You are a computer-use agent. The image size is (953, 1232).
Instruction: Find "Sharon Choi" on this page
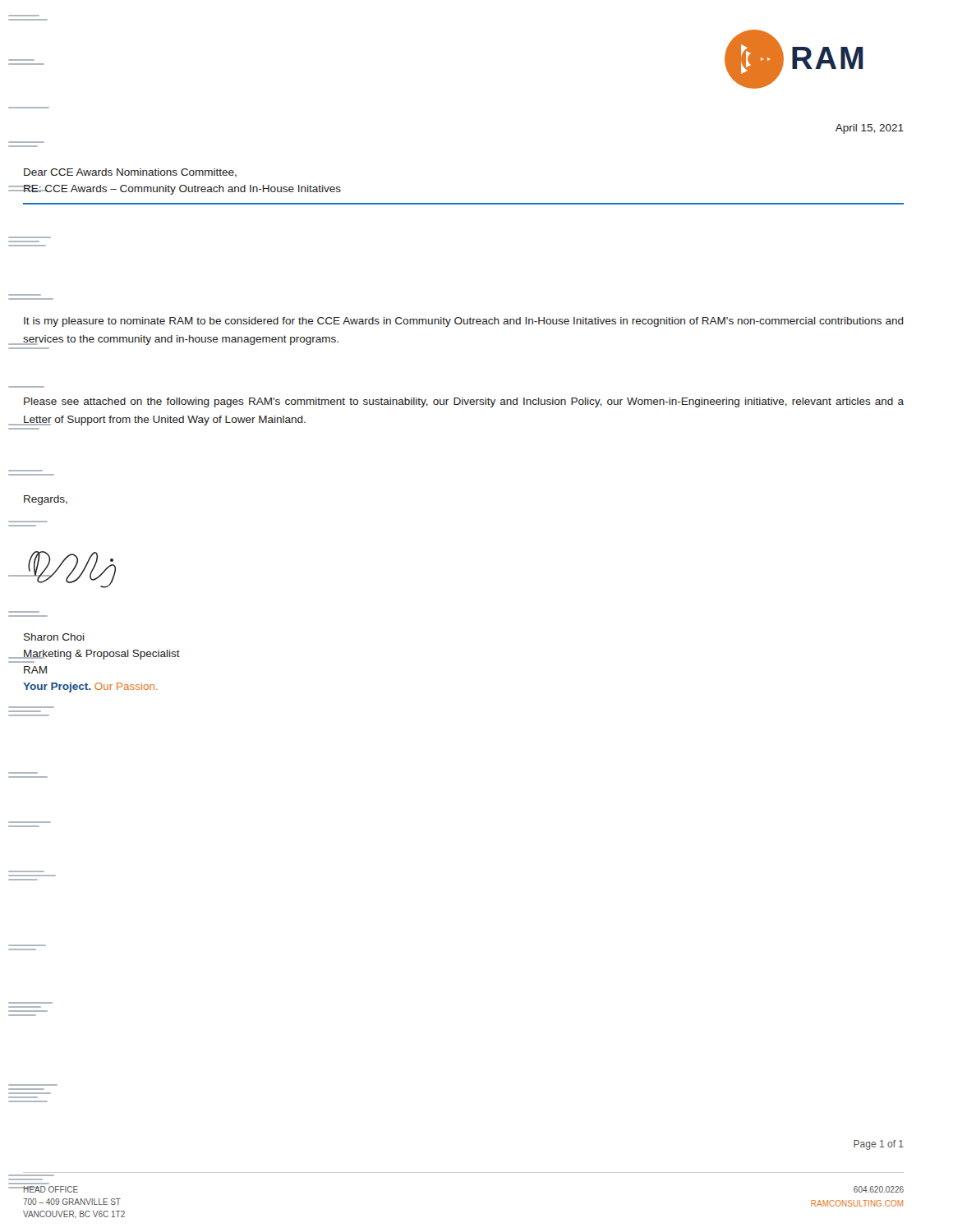[x=54, y=637]
